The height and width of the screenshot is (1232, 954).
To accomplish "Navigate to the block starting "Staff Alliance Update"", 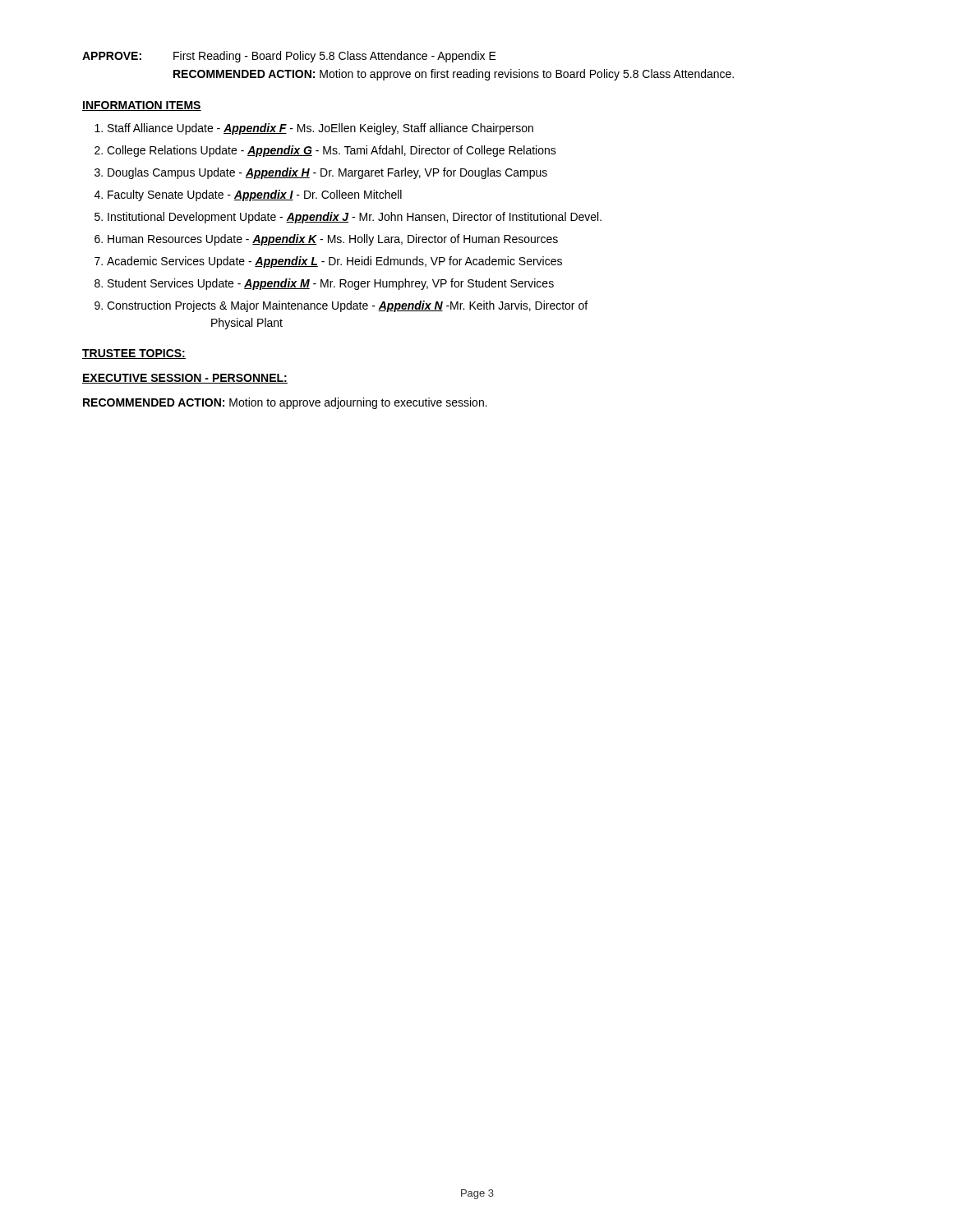I will [320, 128].
